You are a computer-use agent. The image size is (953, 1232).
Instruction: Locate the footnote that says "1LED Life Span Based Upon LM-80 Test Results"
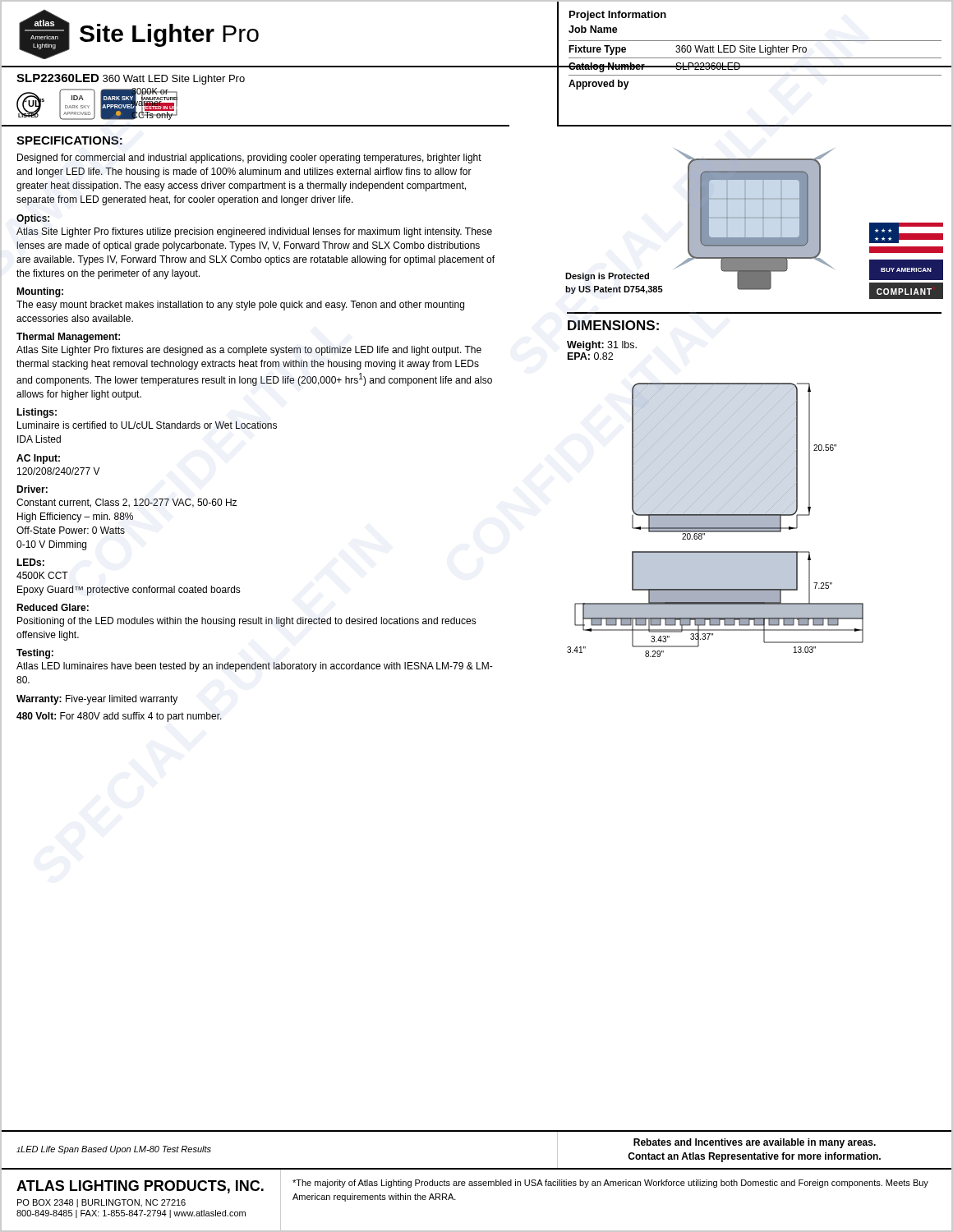pyautogui.click(x=114, y=1149)
